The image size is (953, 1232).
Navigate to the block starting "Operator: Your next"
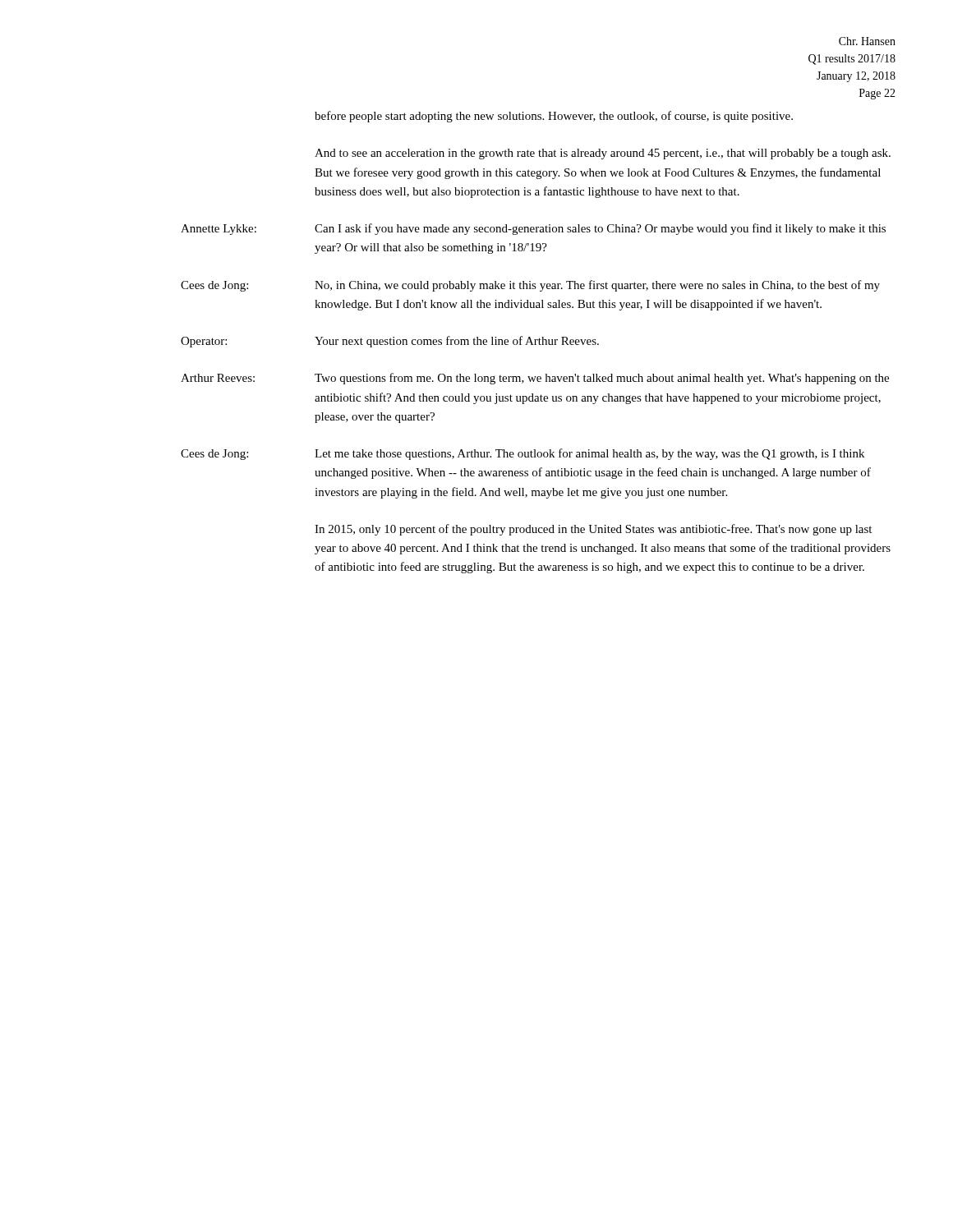538,341
